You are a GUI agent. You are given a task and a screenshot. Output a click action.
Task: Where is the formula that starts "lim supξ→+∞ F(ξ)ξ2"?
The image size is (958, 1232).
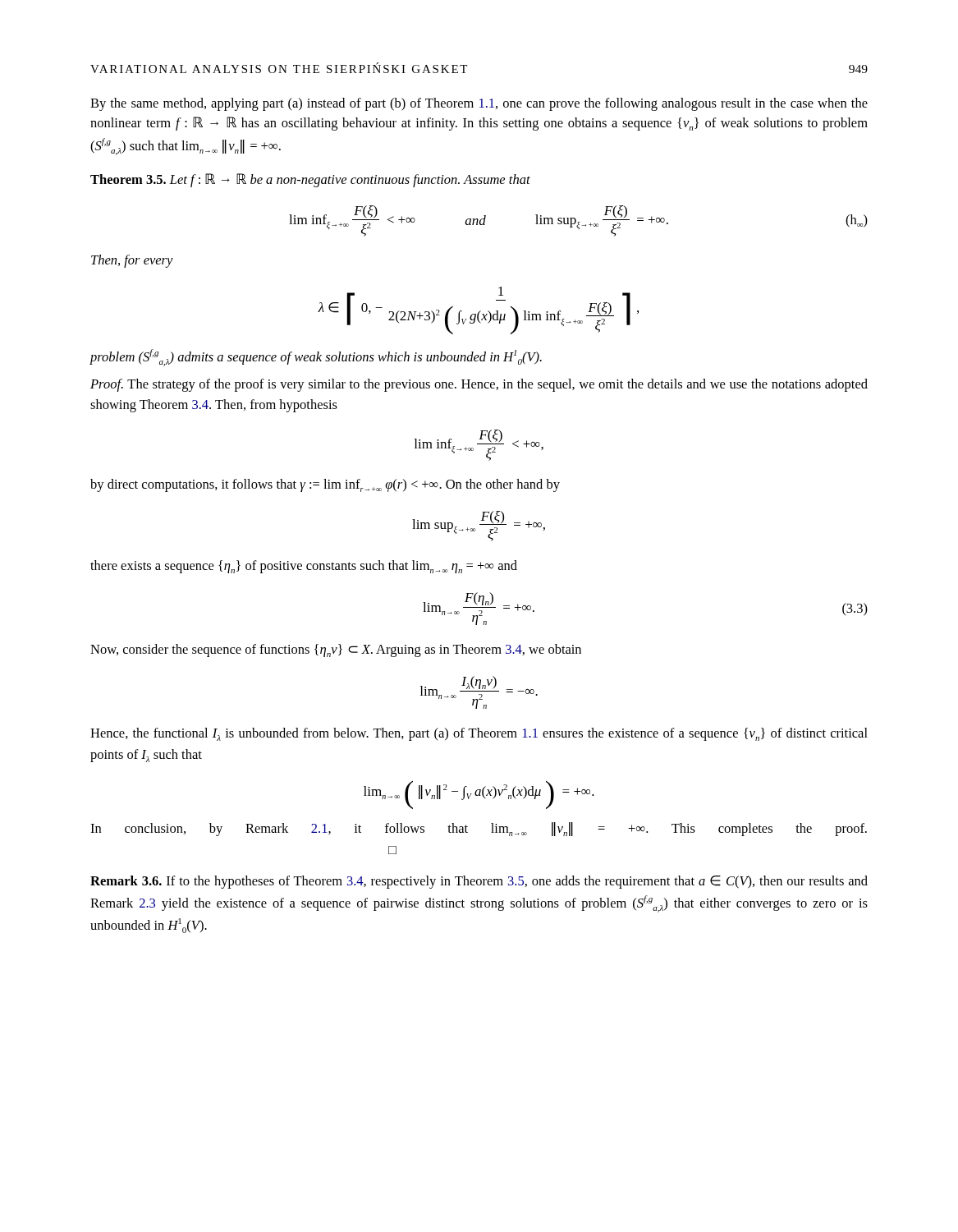coord(479,526)
